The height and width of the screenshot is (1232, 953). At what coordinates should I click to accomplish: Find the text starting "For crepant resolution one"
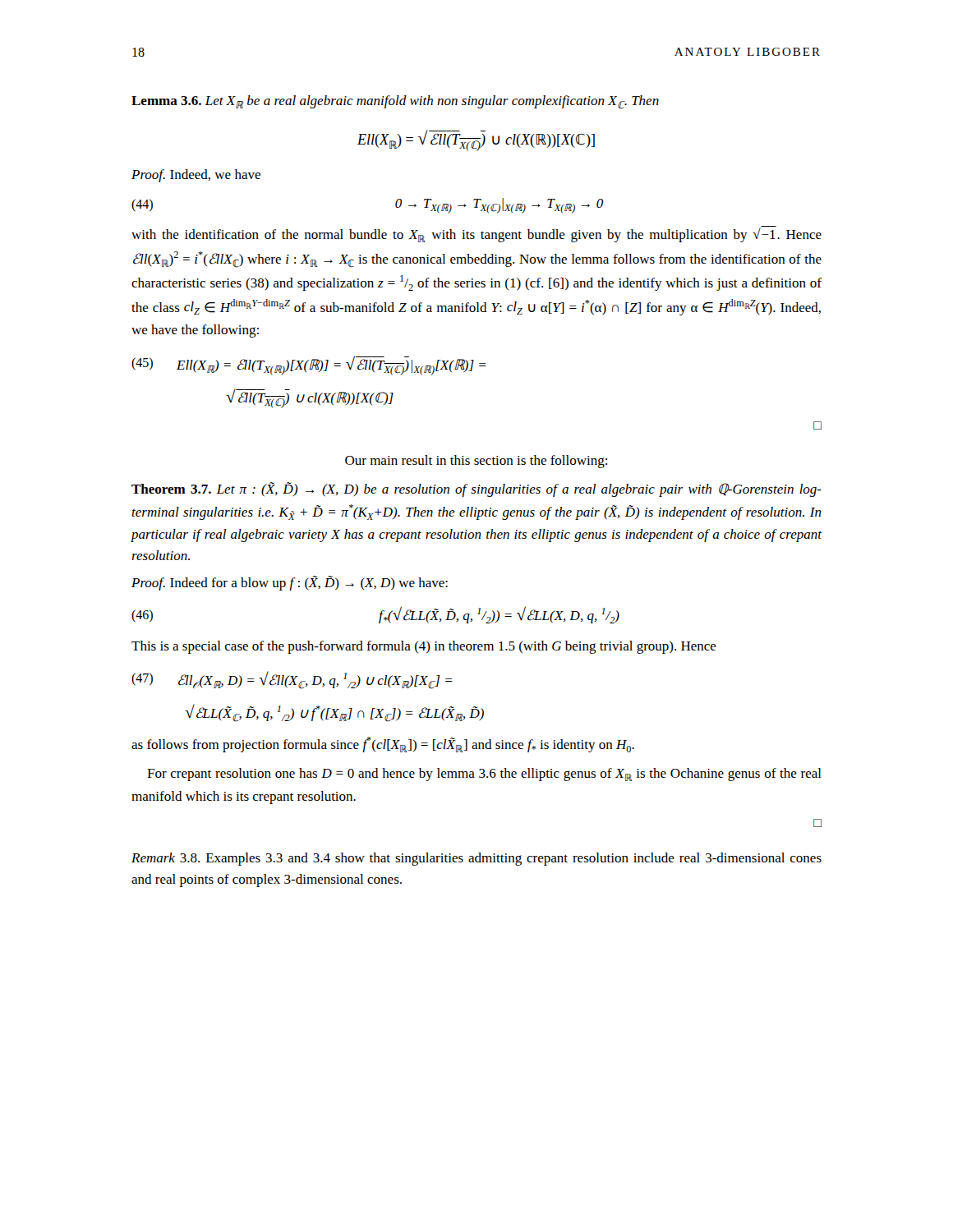tap(476, 785)
